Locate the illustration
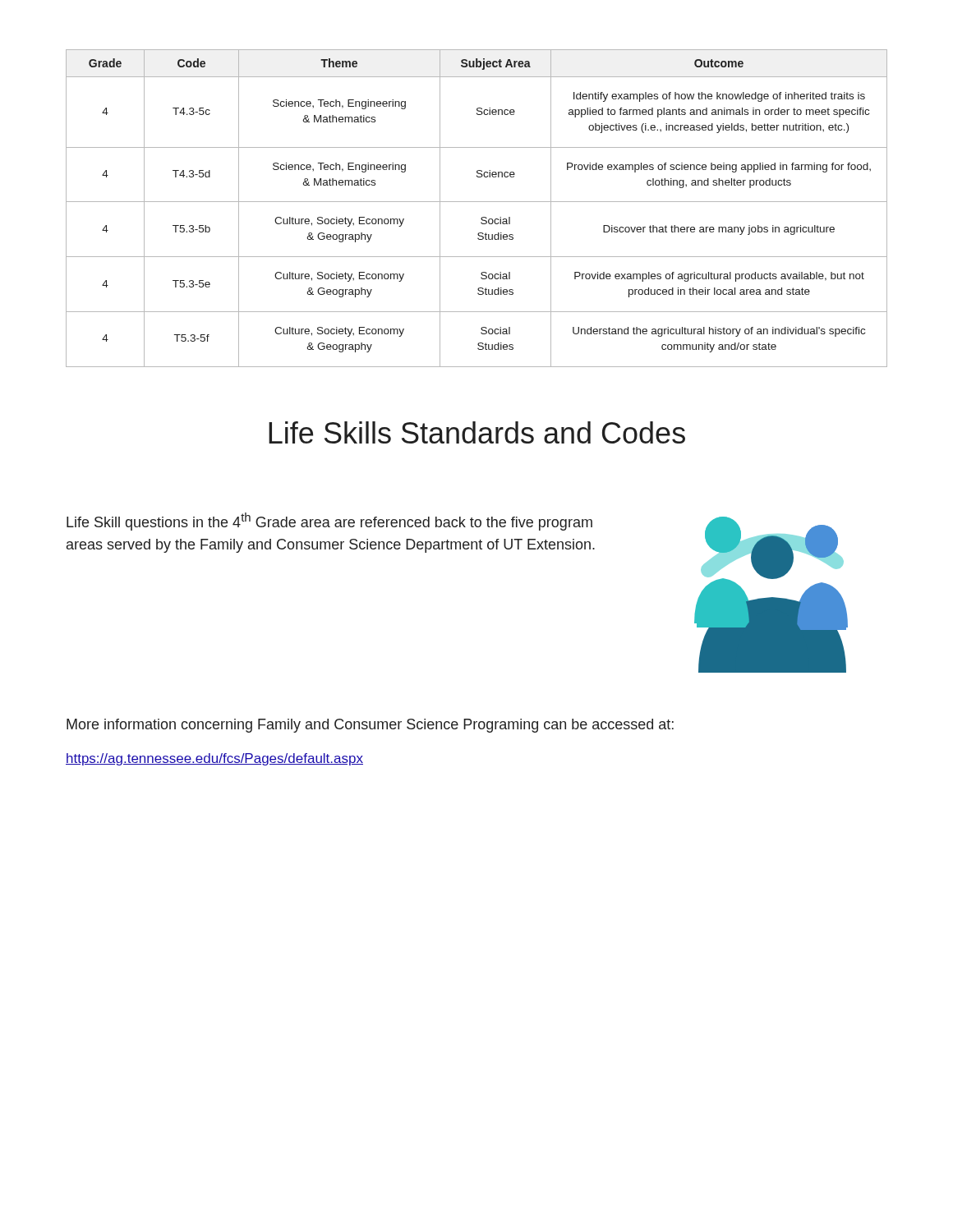Image resolution: width=953 pixels, height=1232 pixels. (x=772, y=582)
